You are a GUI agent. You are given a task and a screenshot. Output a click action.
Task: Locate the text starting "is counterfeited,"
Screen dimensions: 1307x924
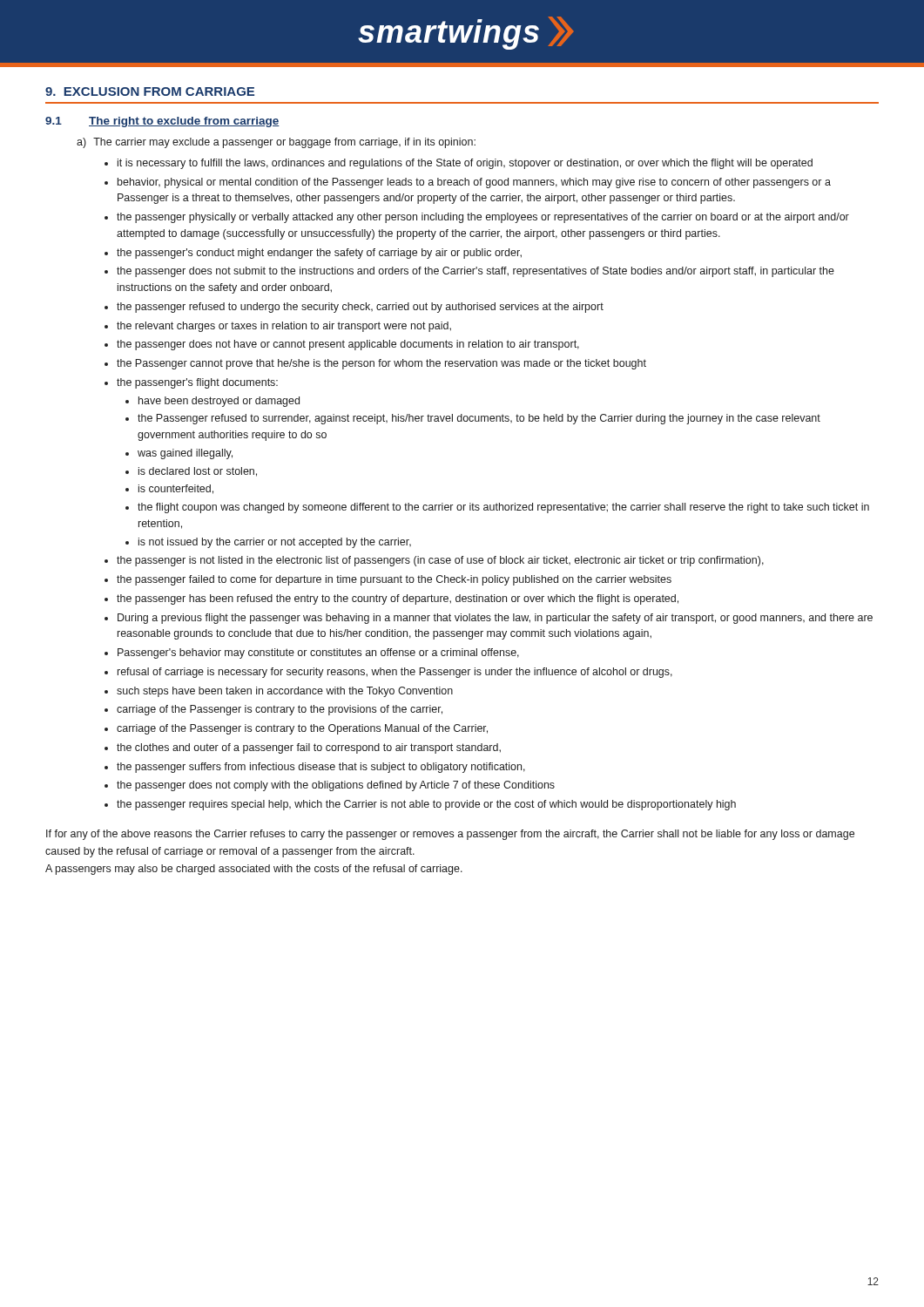pyautogui.click(x=176, y=489)
